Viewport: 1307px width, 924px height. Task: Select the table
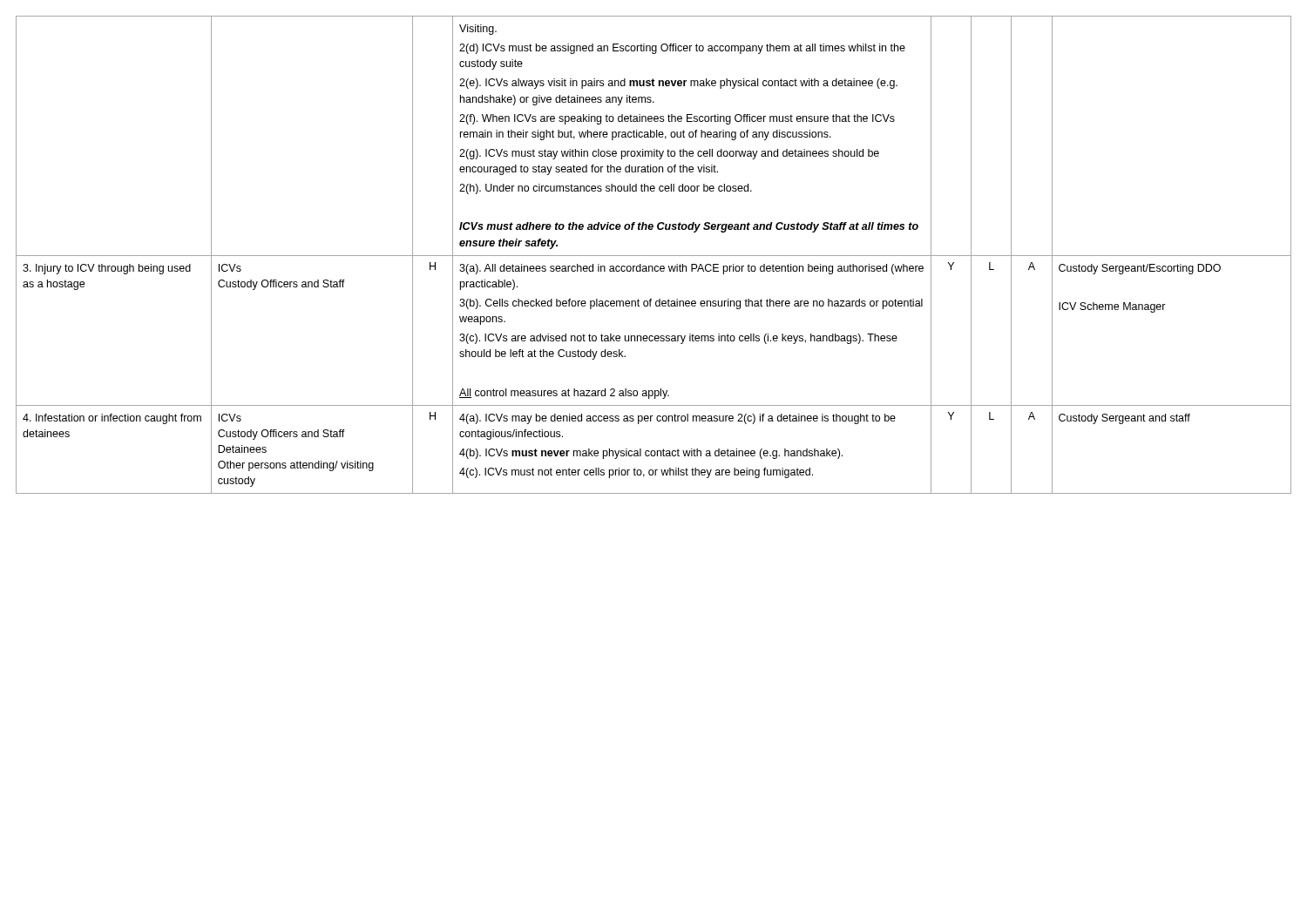point(654,462)
